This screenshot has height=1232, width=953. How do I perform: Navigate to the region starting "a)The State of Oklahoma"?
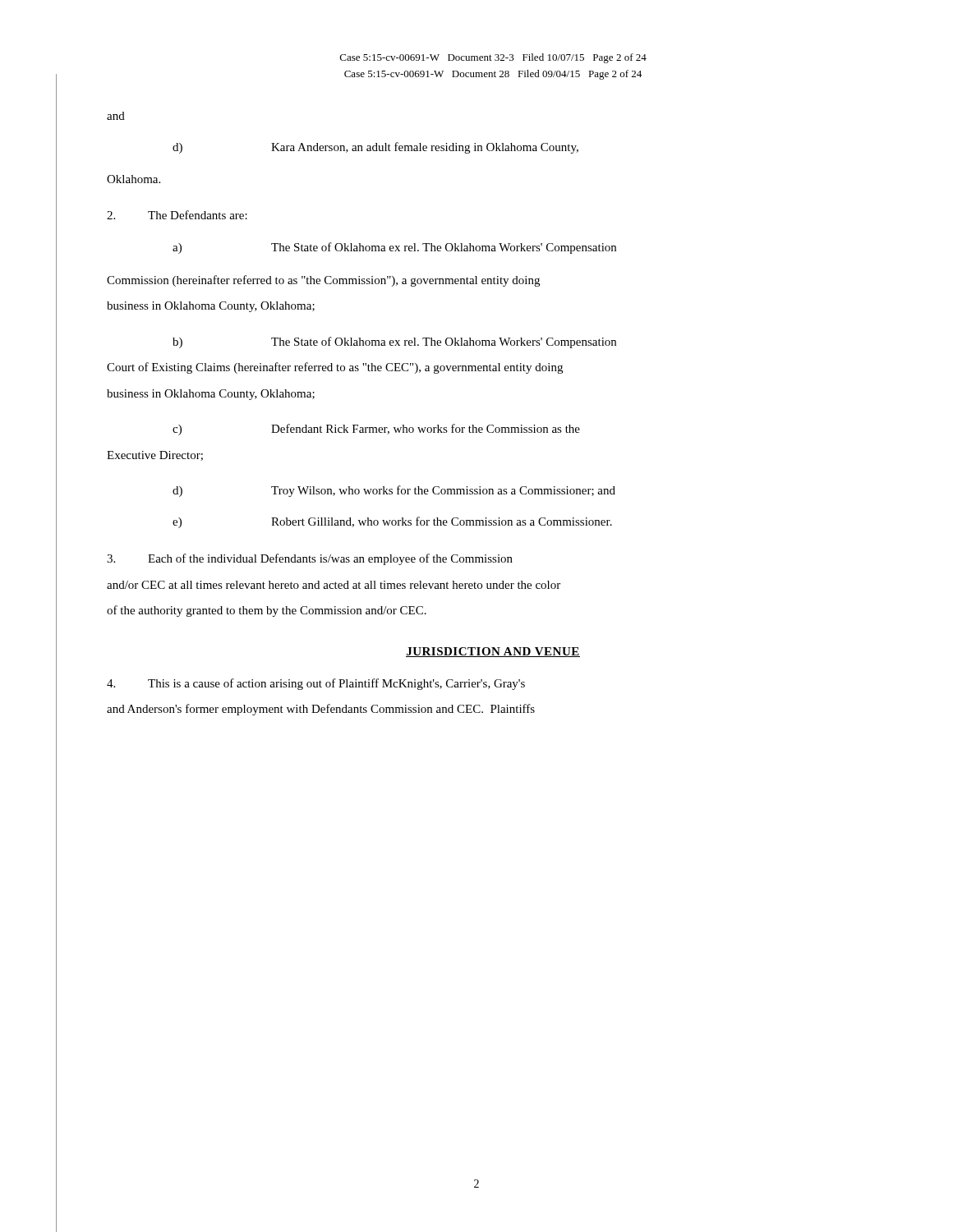pyautogui.click(x=362, y=248)
